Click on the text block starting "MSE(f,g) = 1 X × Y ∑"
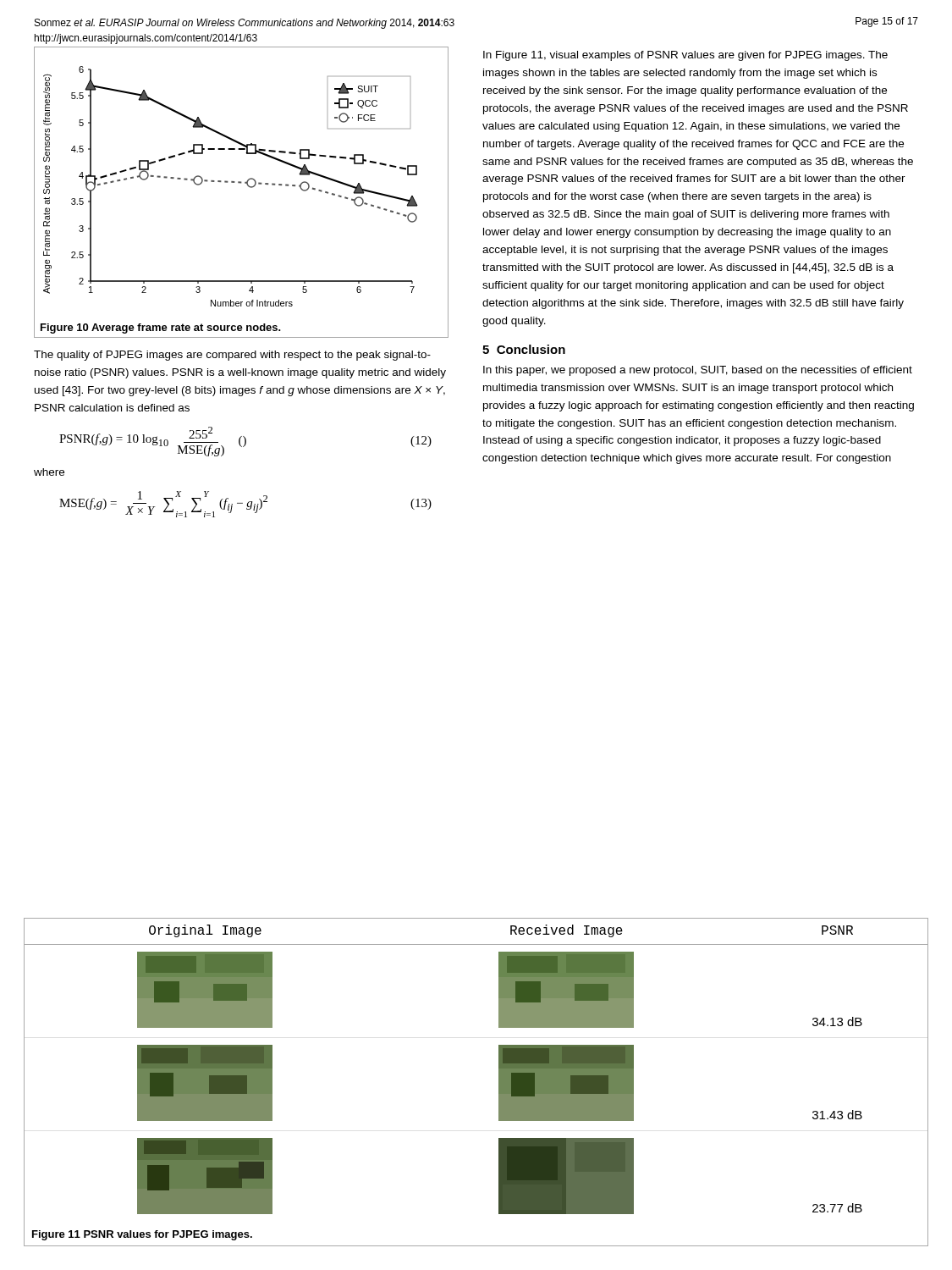952x1270 pixels. tap(245, 503)
